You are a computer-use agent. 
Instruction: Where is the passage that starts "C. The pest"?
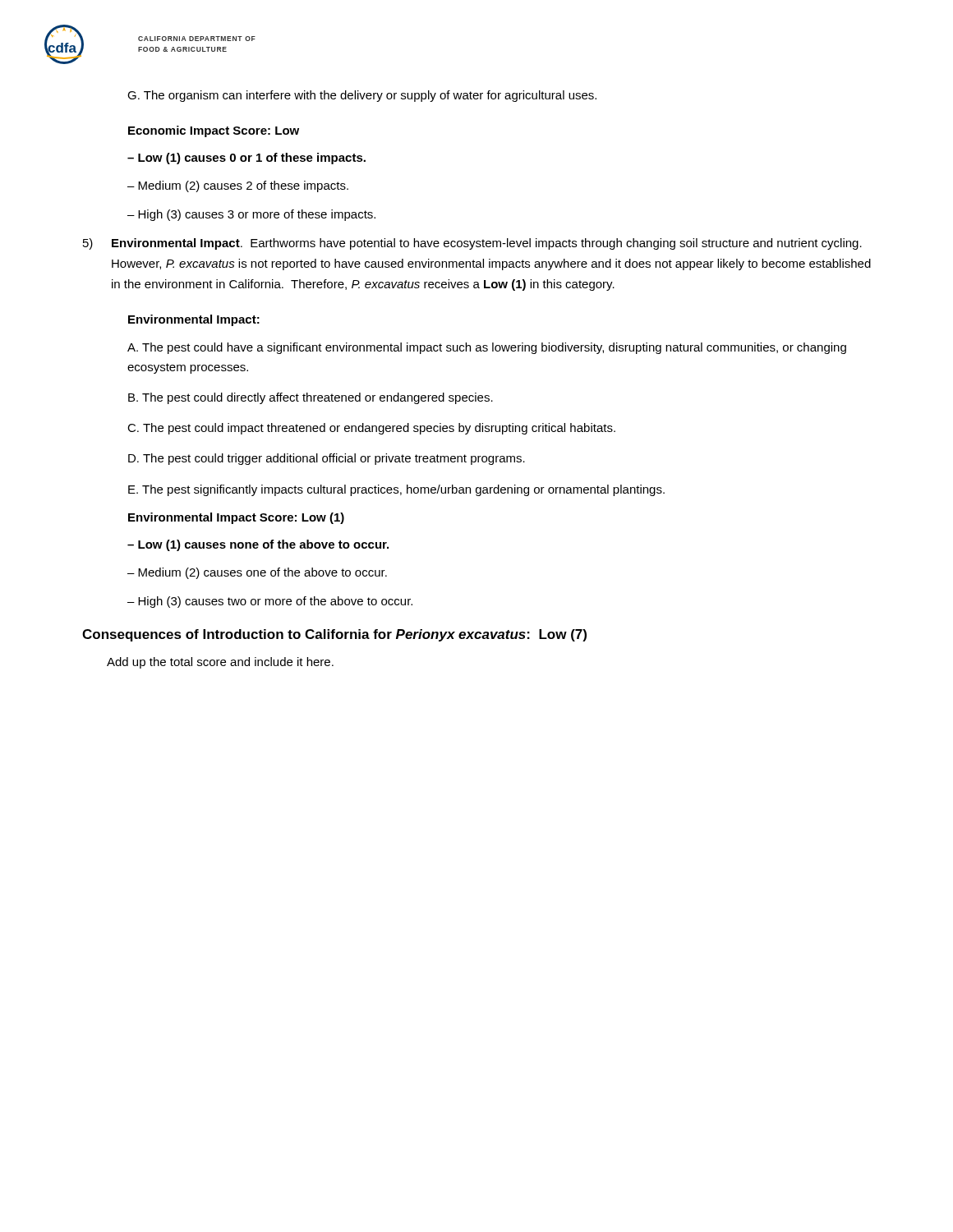coord(372,428)
